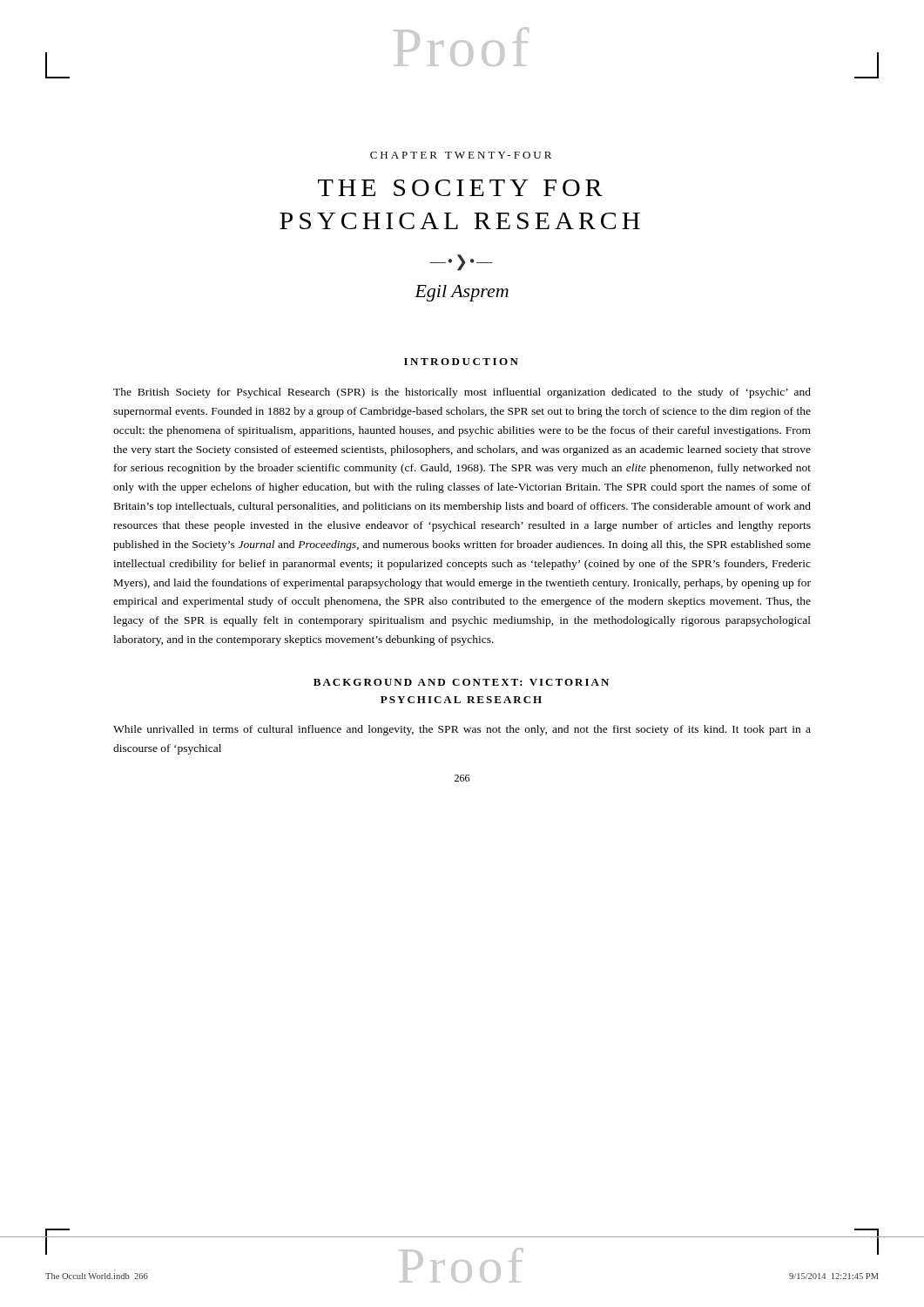This screenshot has height=1307, width=924.
Task: Find the text block that reads "While unrivalled in terms"
Action: coord(462,739)
